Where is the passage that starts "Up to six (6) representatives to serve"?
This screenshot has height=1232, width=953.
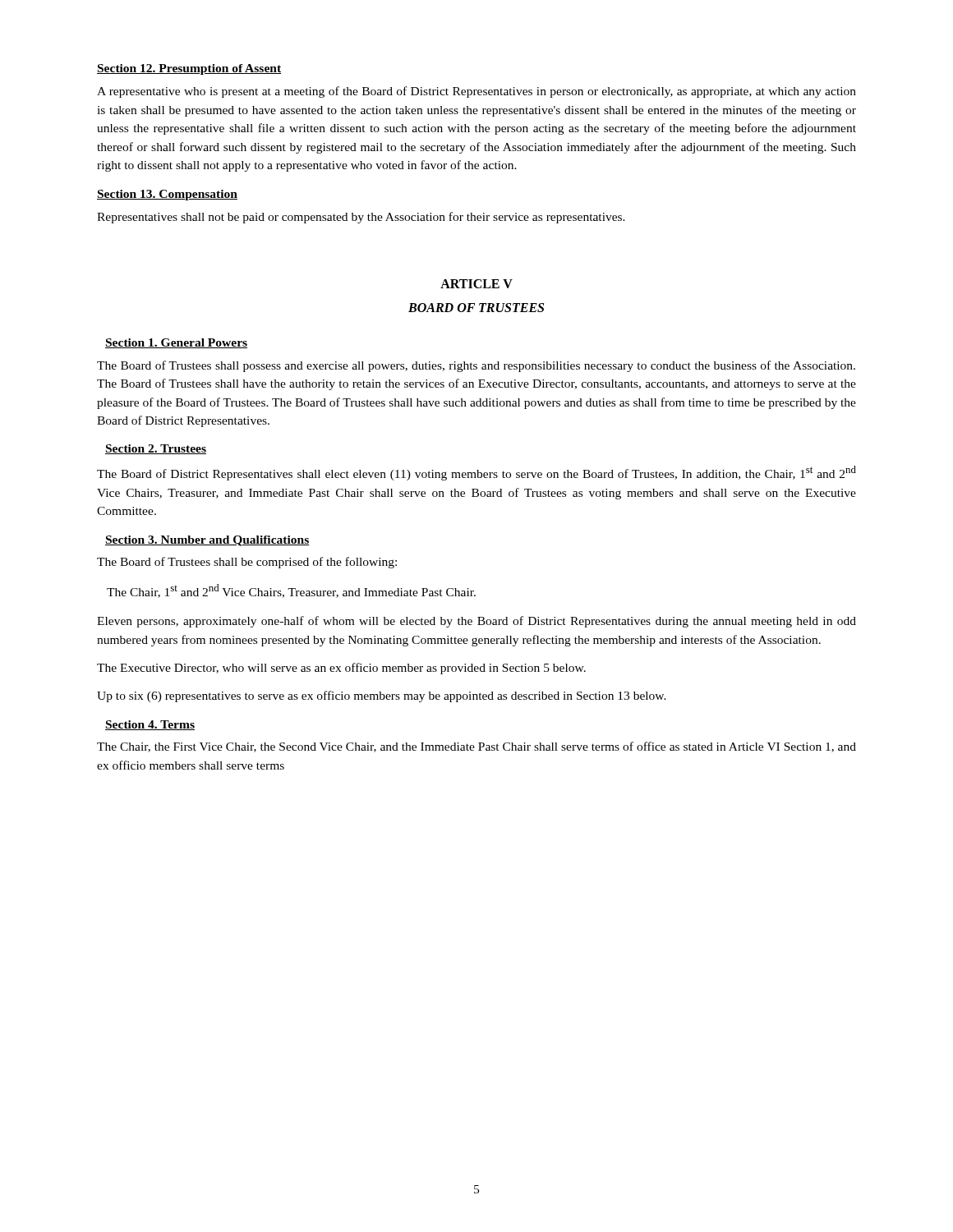(x=382, y=696)
